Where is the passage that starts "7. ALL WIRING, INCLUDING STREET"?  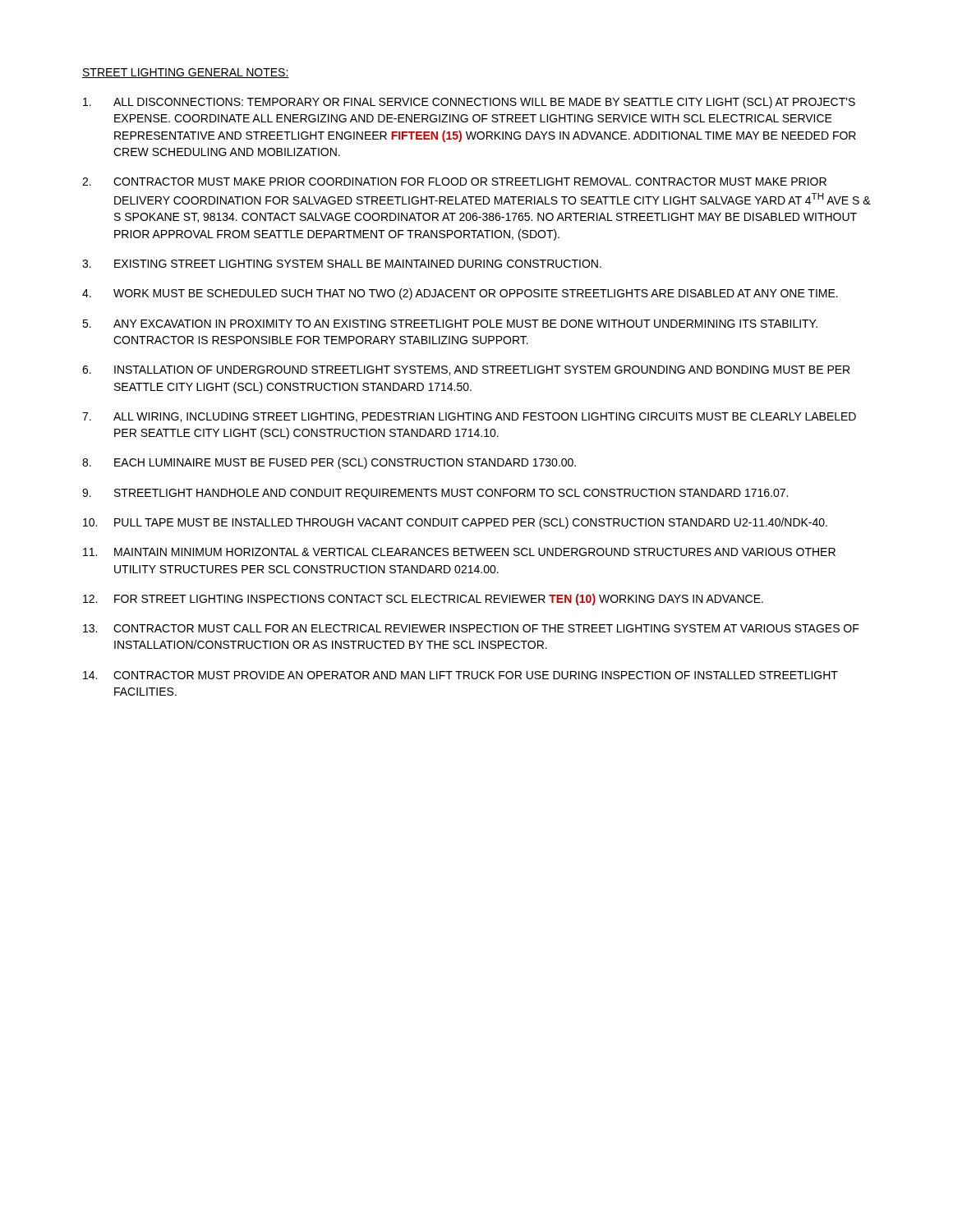tap(476, 425)
